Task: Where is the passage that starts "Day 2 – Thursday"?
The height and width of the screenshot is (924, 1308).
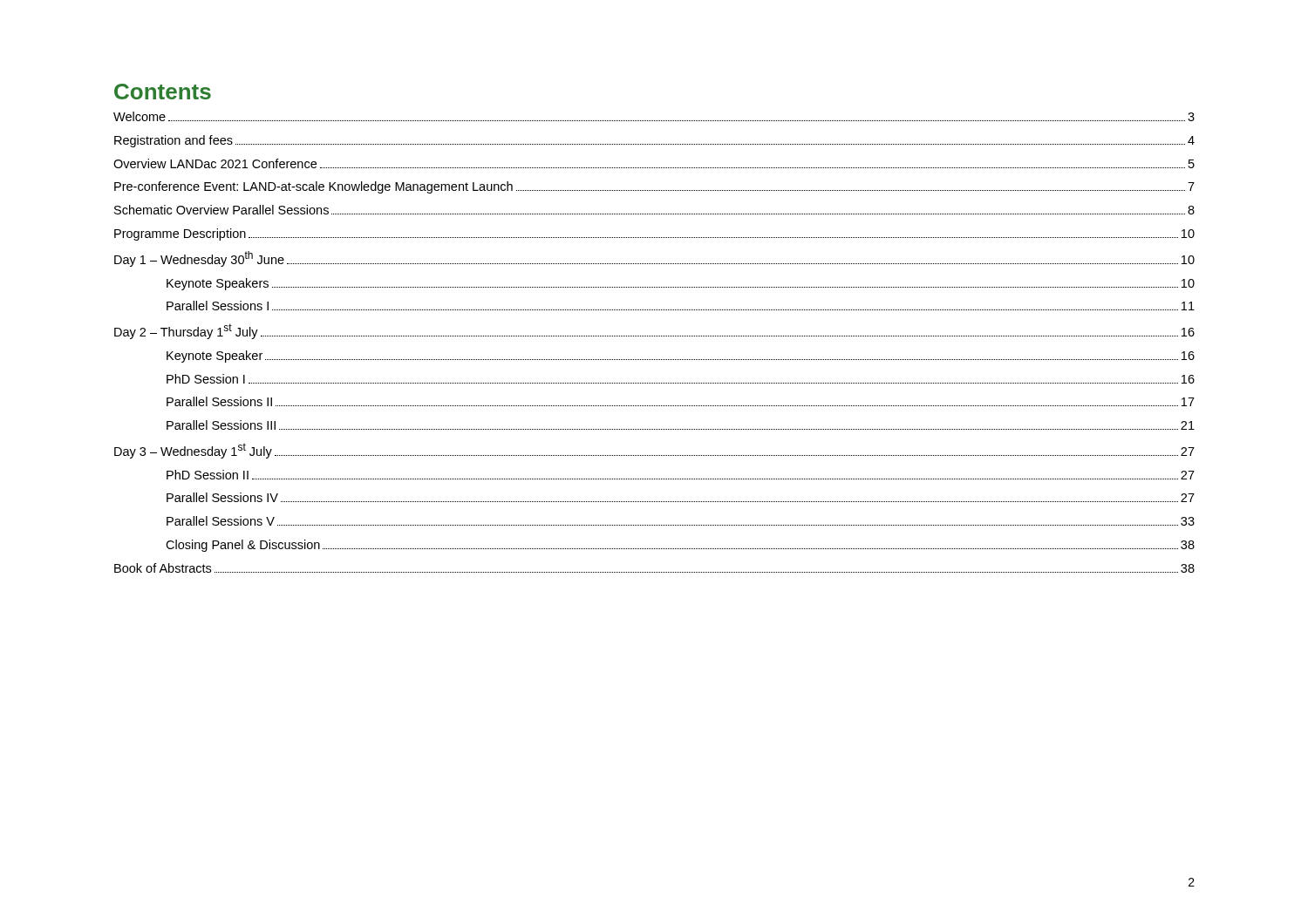Action: 654,331
